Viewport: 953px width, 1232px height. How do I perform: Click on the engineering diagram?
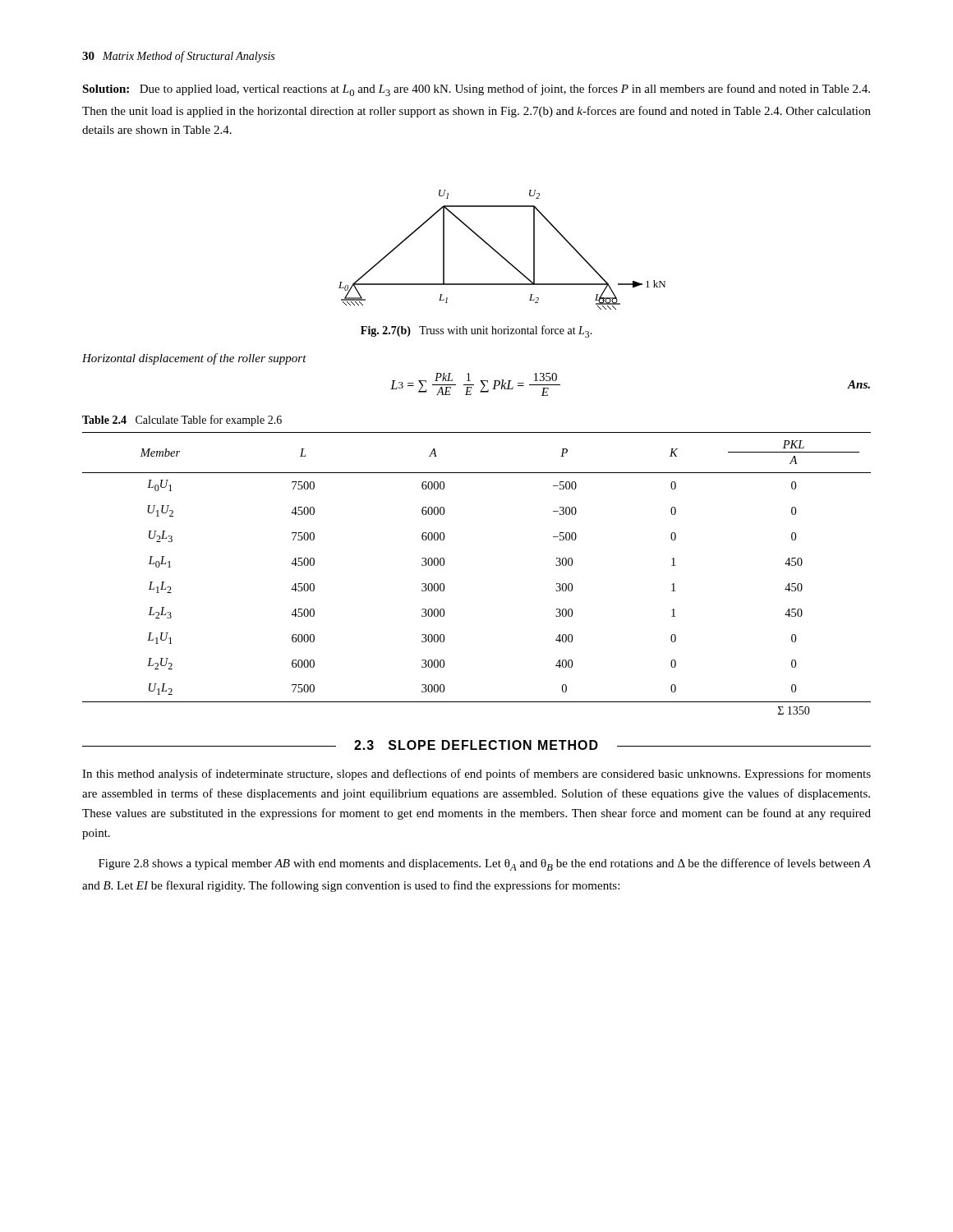coord(476,239)
